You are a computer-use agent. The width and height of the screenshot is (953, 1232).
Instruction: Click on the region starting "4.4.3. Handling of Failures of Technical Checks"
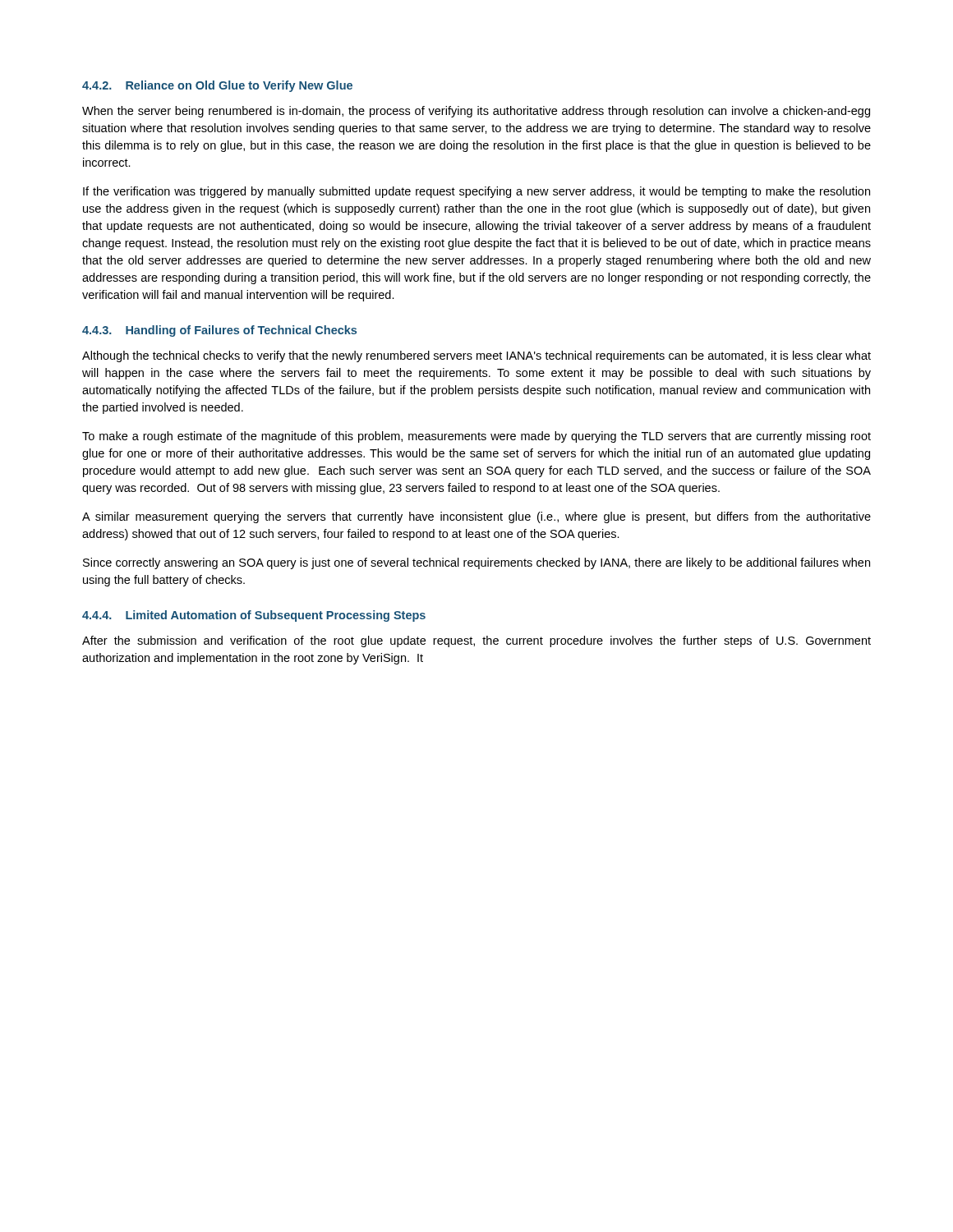coord(220,330)
